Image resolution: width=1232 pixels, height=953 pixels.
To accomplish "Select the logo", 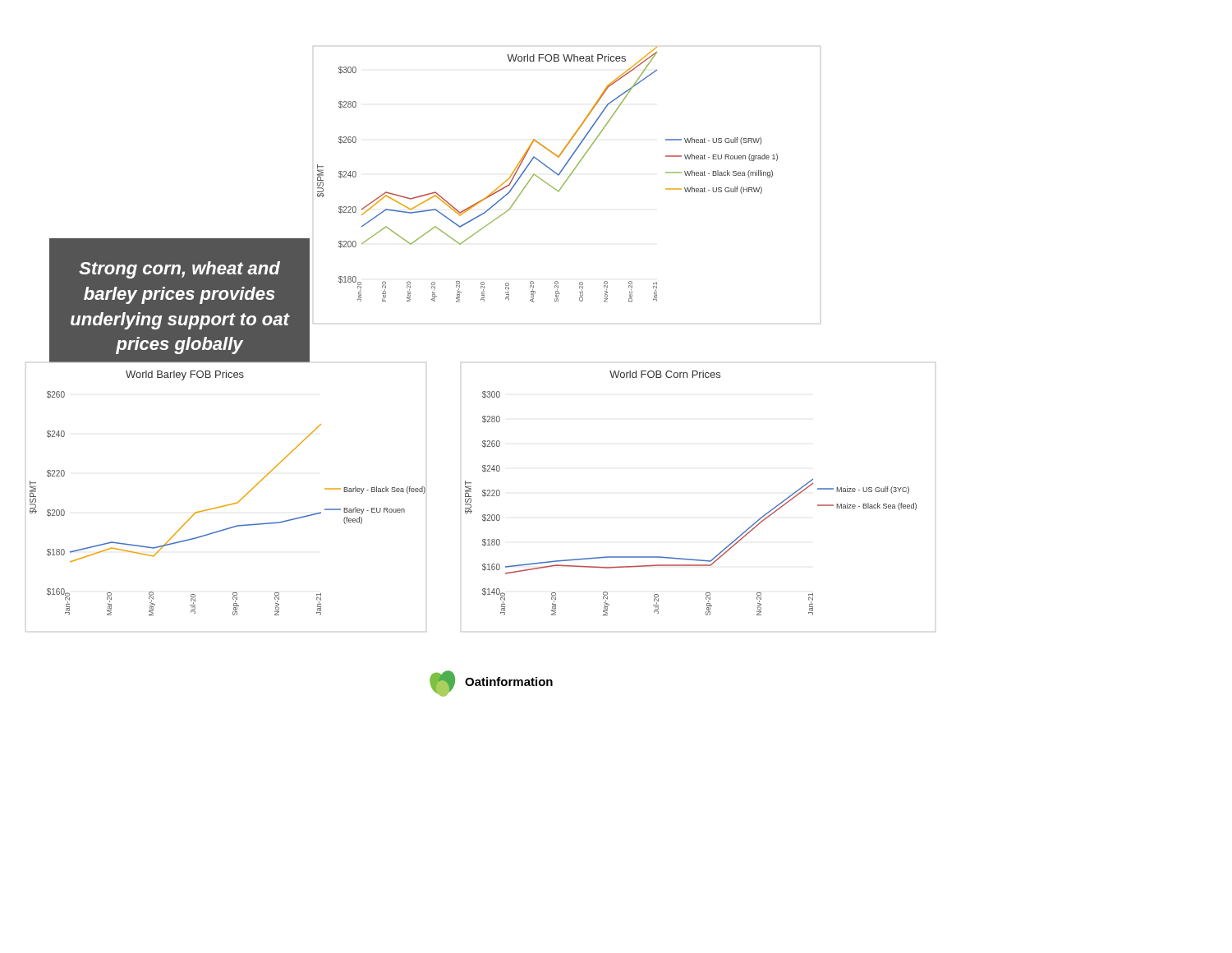I will (x=490, y=681).
